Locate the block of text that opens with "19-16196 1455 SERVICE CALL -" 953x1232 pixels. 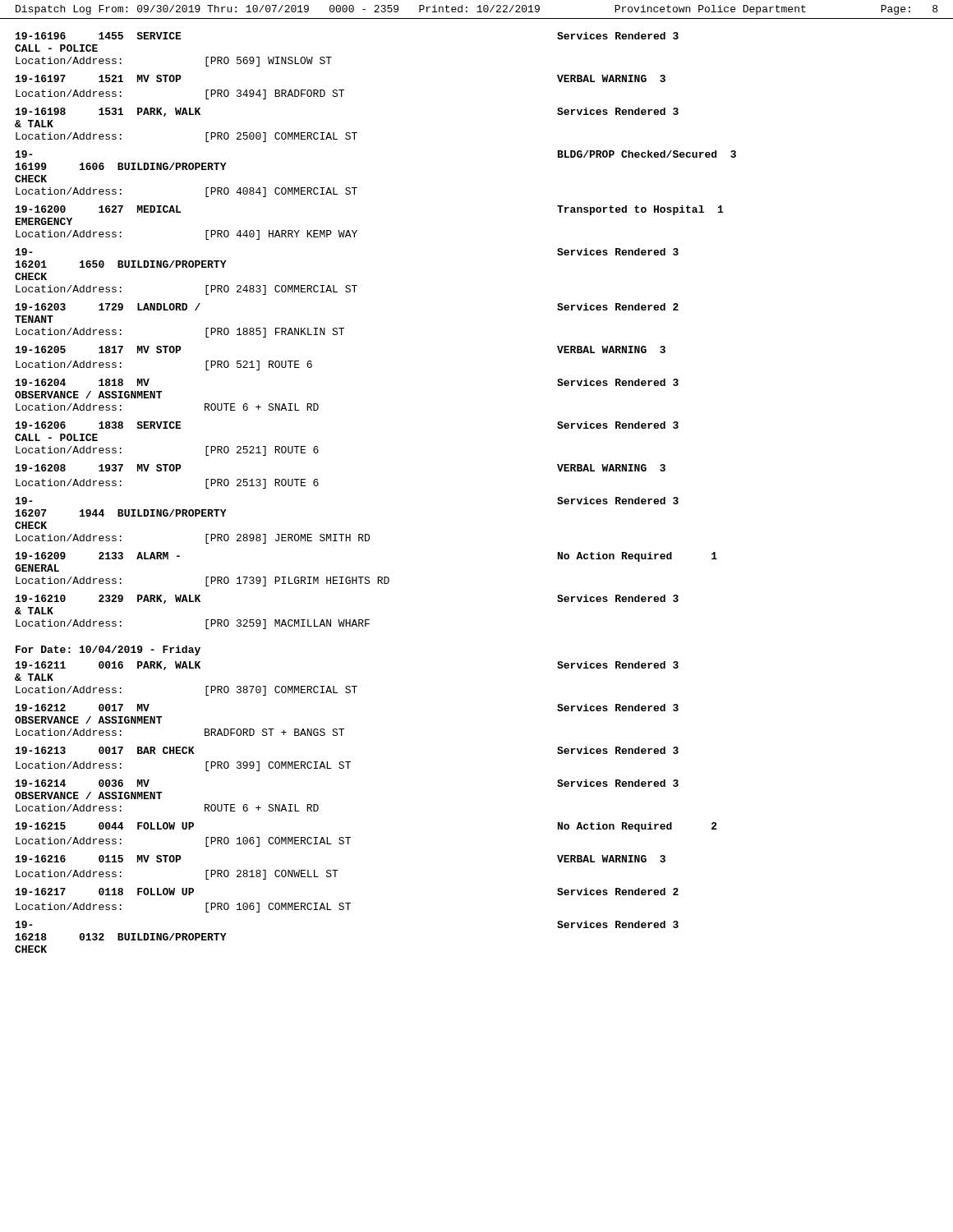37,36
